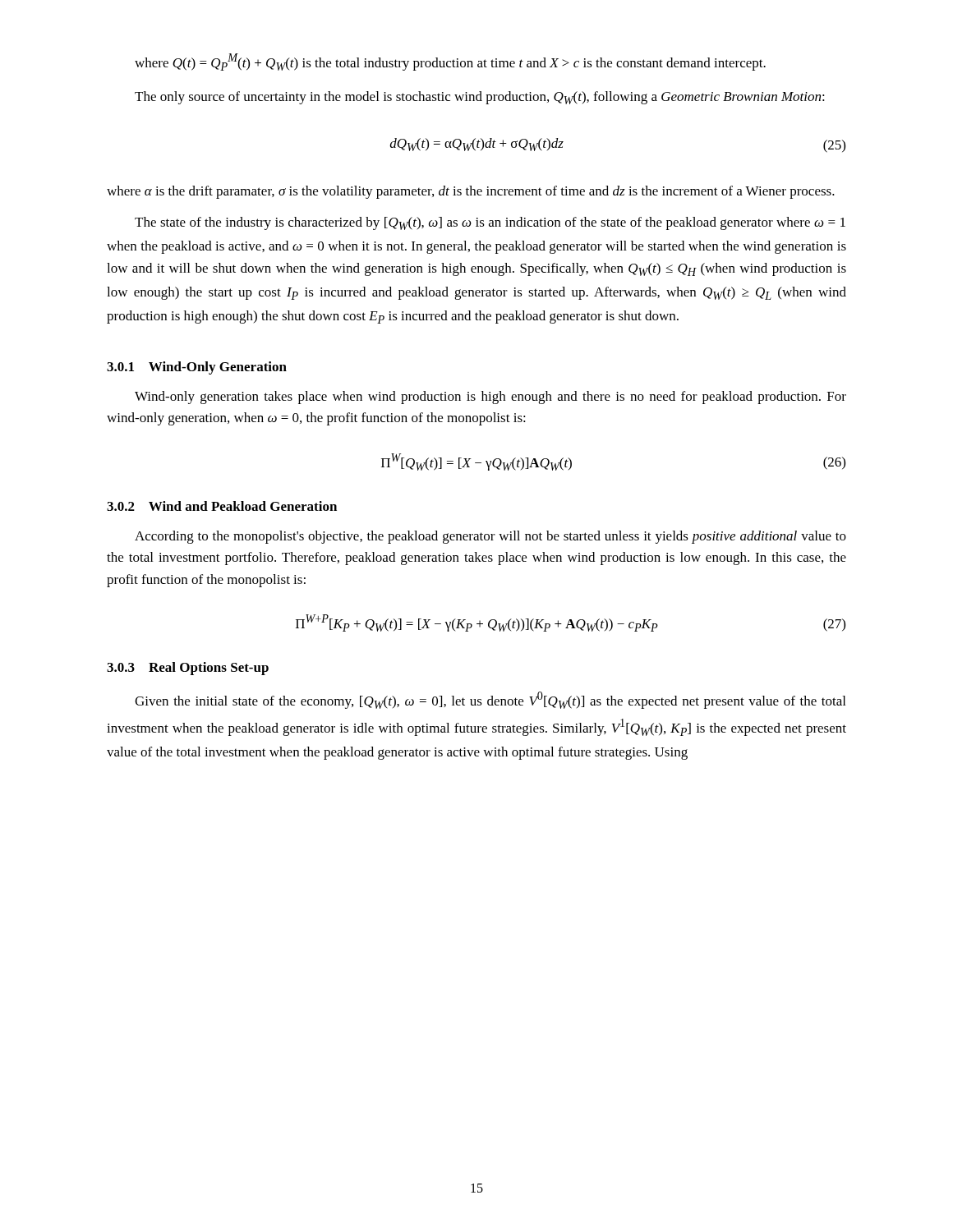The image size is (953, 1232).
Task: Locate the formula that opens with "dQW(t) = αQW(t)dt"
Action: tap(479, 147)
